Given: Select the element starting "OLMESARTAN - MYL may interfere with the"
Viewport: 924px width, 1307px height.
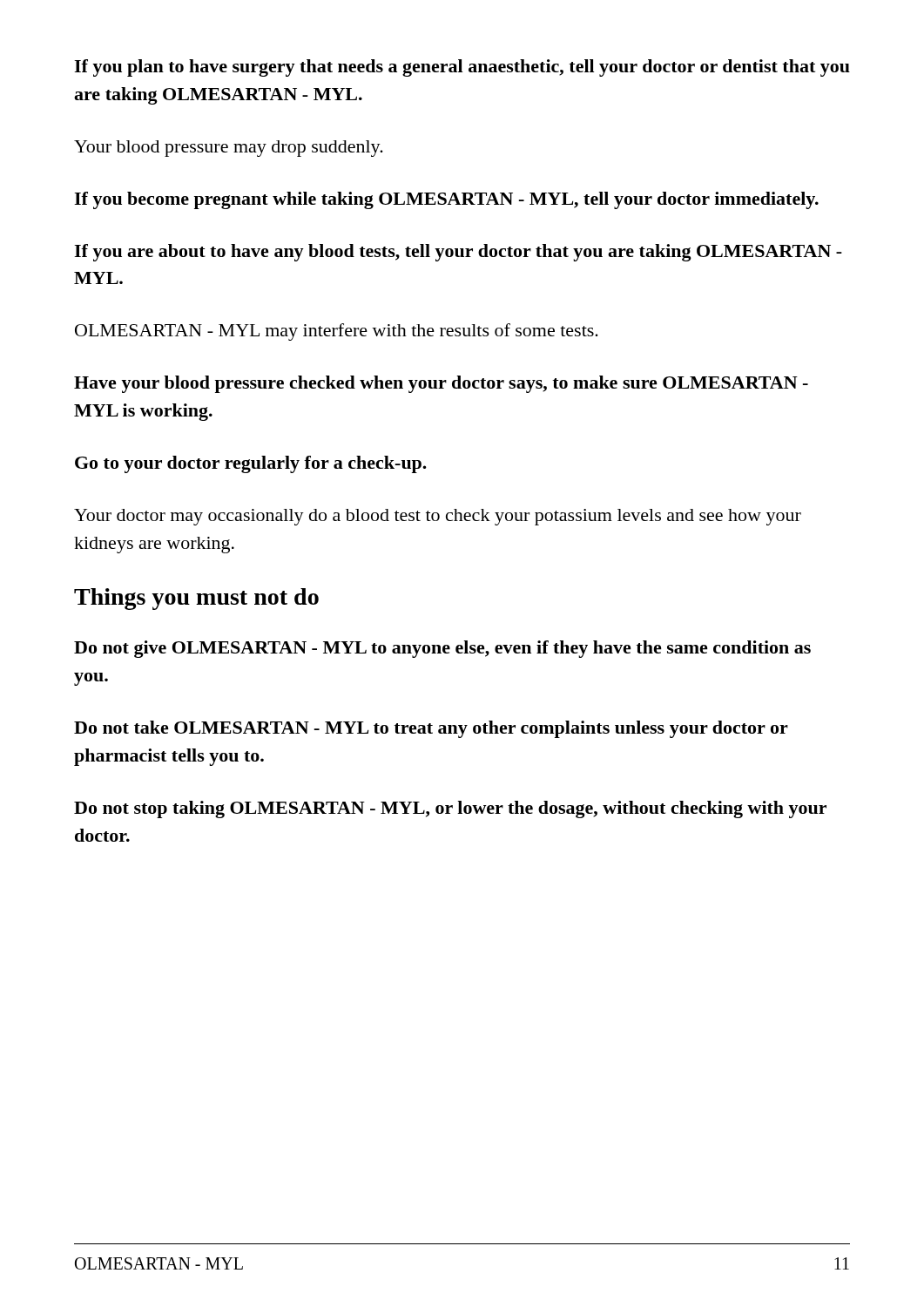Looking at the screenshot, I should coord(337,330).
